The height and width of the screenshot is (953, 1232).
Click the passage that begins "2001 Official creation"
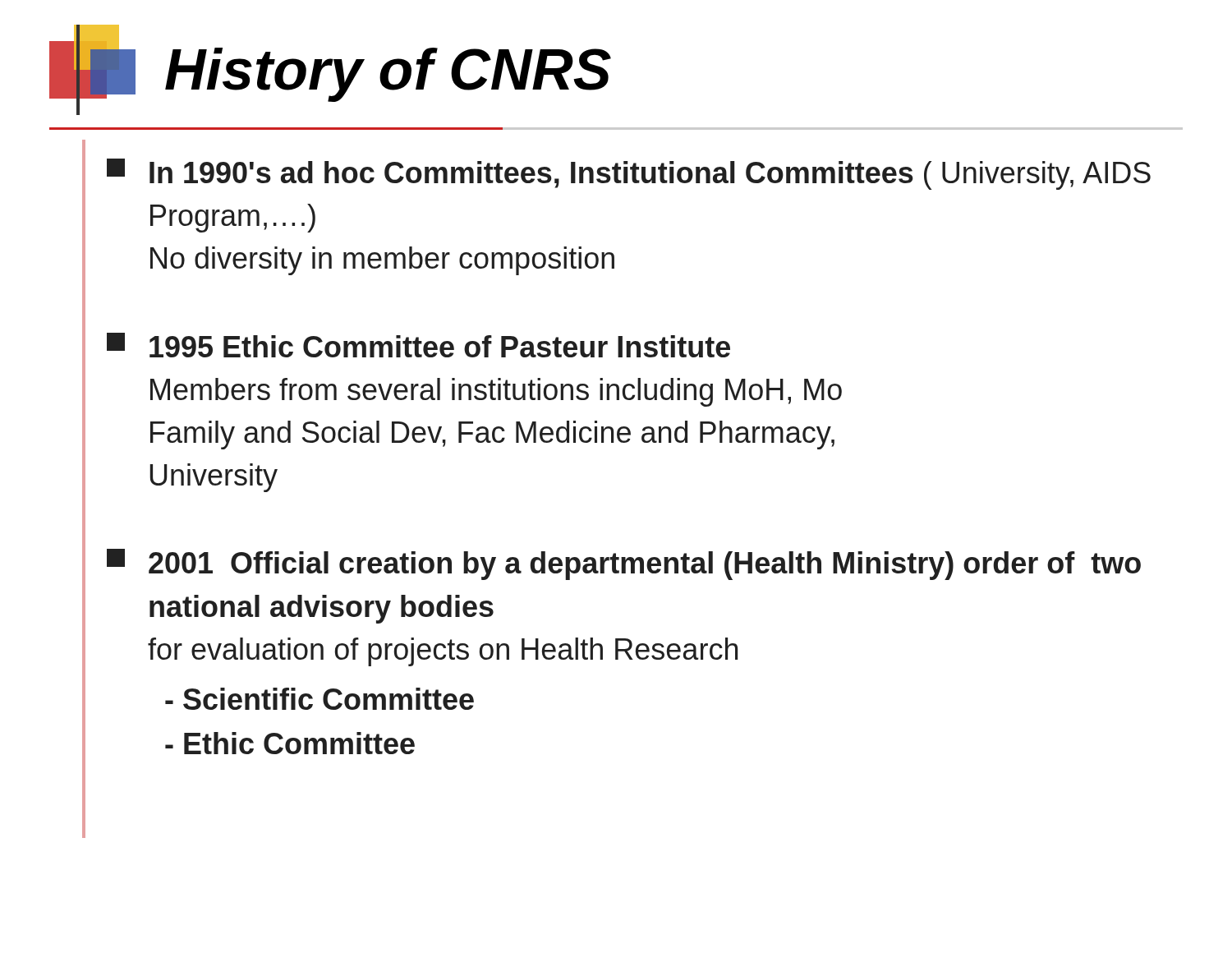pos(637,654)
